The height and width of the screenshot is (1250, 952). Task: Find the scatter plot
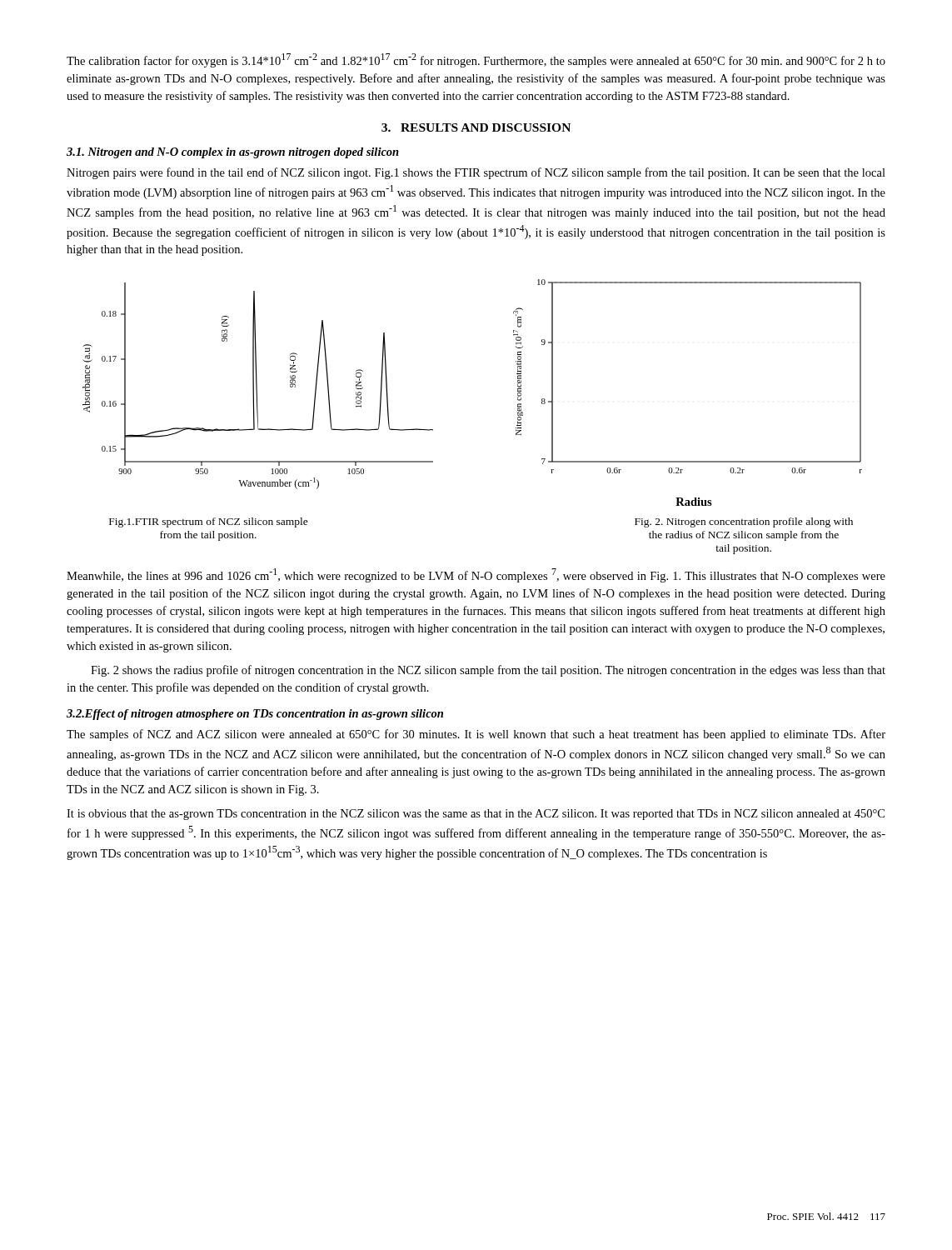coord(694,390)
